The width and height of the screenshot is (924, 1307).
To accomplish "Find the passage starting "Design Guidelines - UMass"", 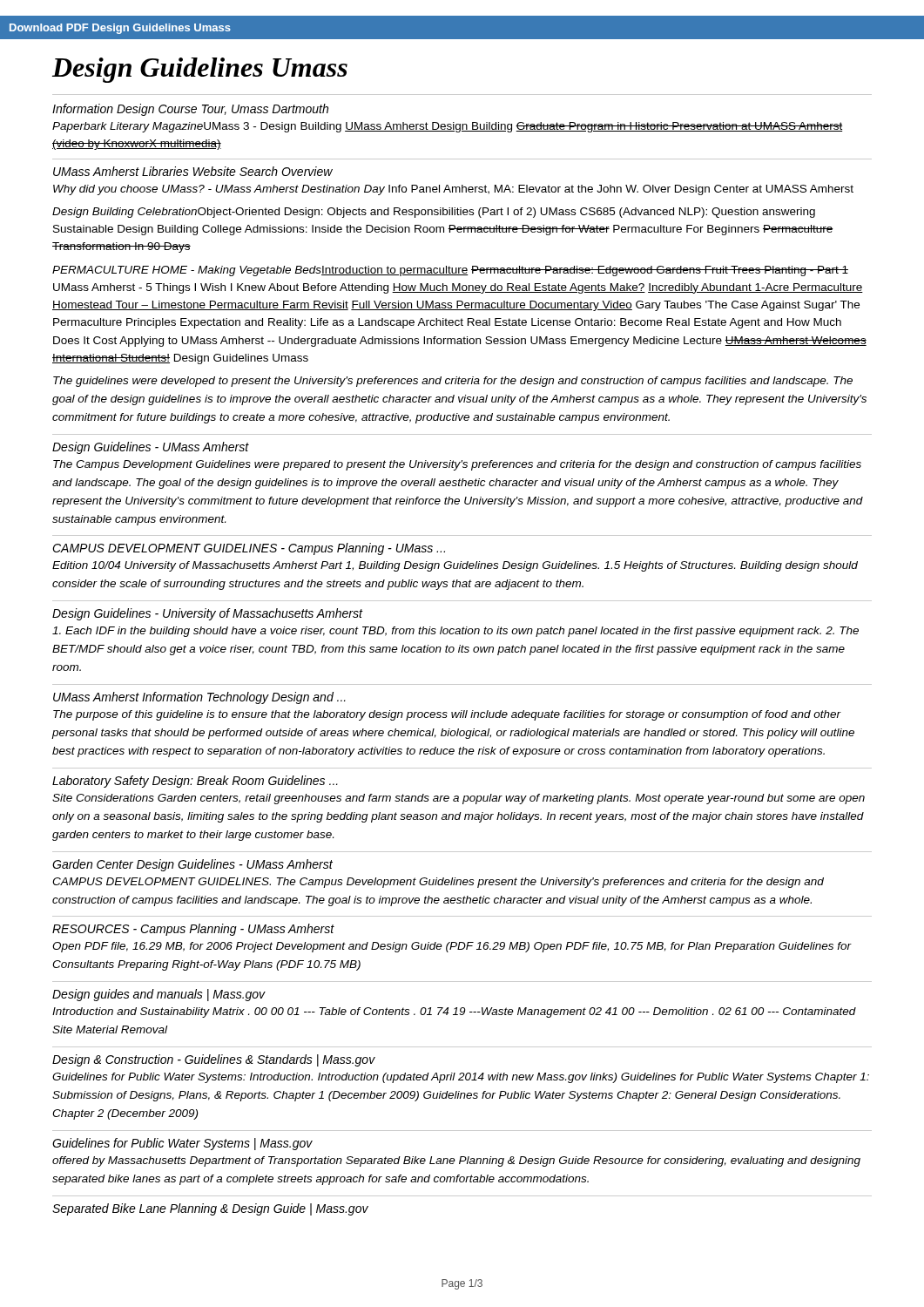I will (x=150, y=447).
